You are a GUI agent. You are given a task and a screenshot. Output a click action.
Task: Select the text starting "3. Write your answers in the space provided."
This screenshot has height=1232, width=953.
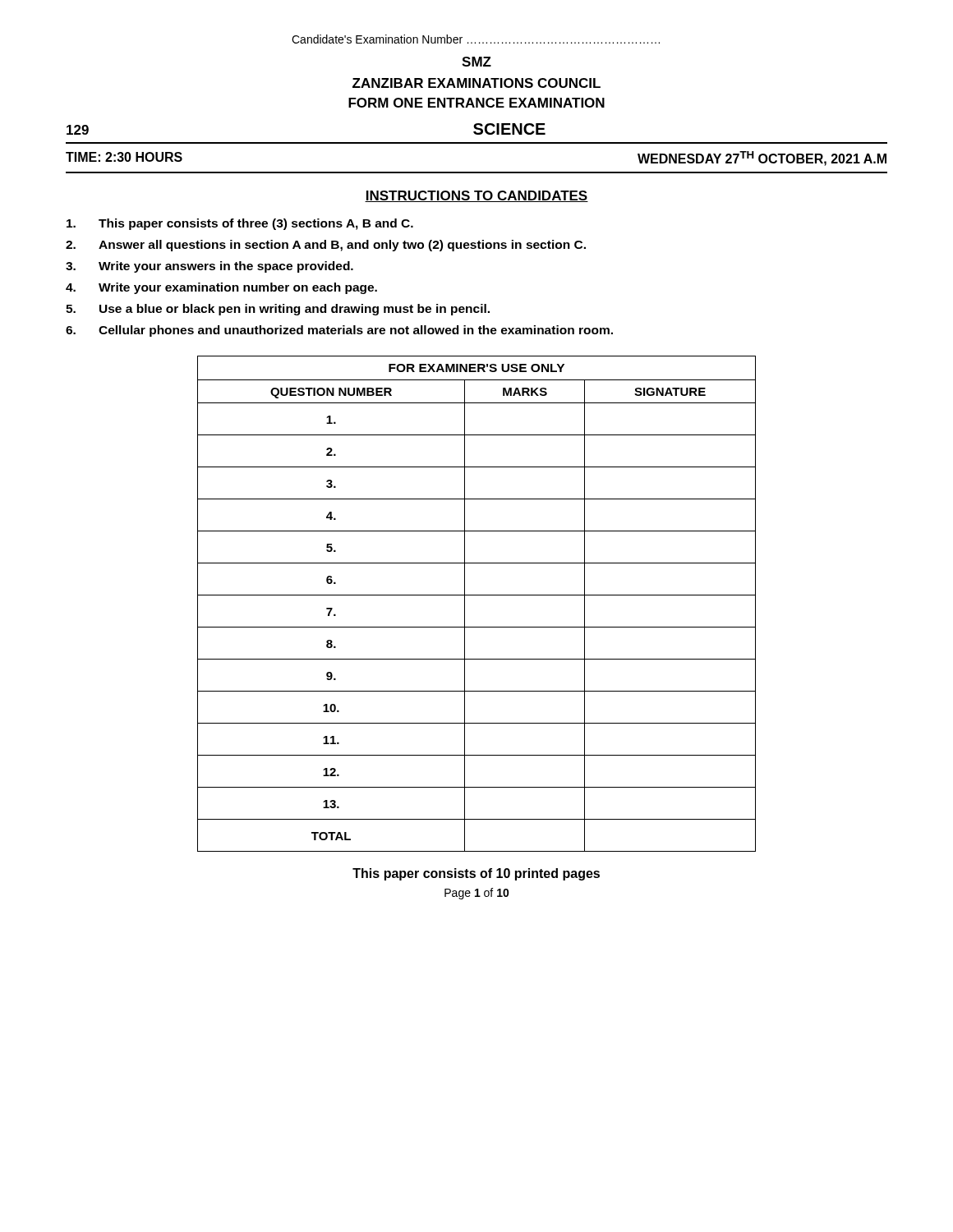pyautogui.click(x=209, y=267)
